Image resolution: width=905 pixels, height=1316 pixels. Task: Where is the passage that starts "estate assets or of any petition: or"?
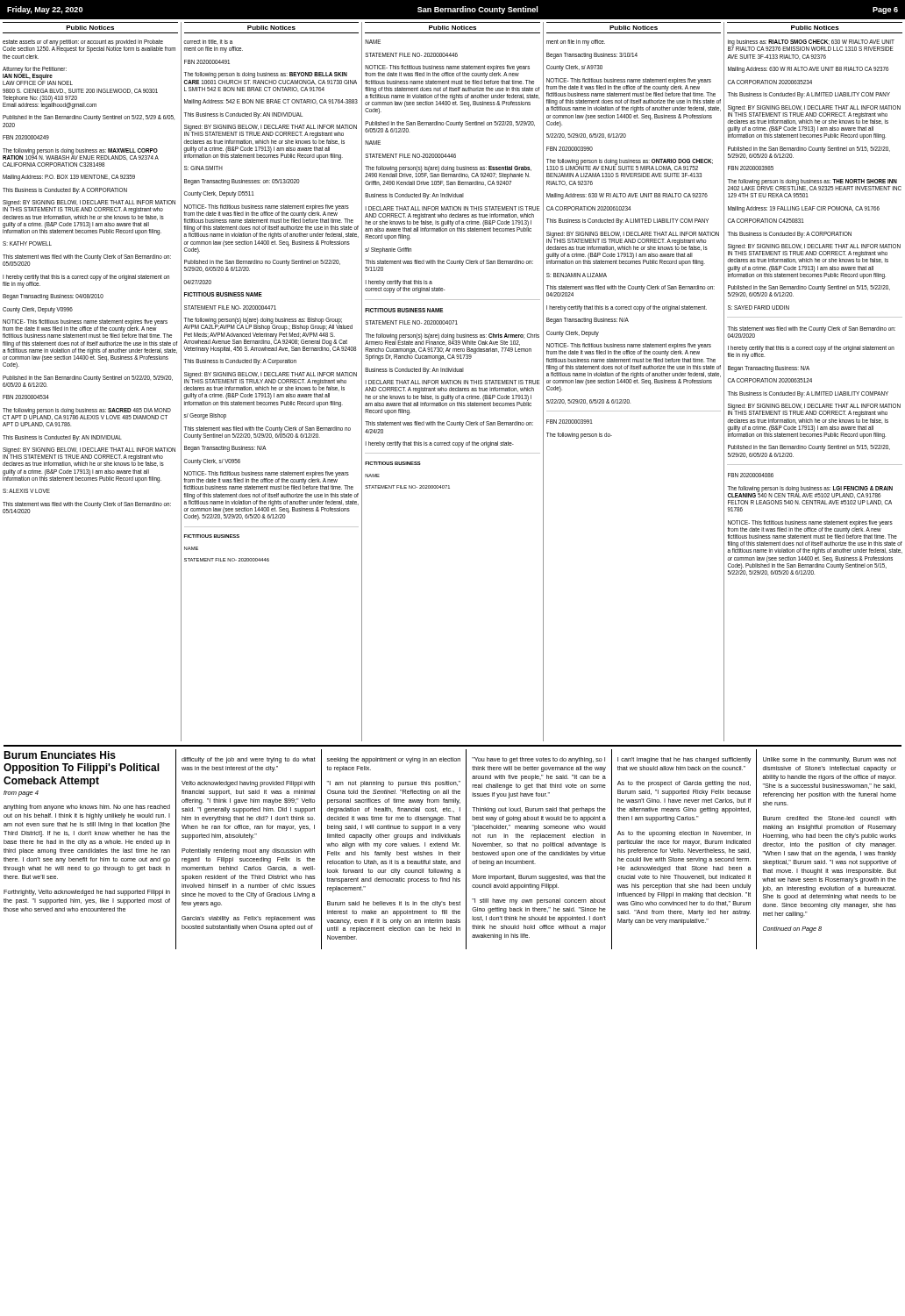(x=90, y=84)
